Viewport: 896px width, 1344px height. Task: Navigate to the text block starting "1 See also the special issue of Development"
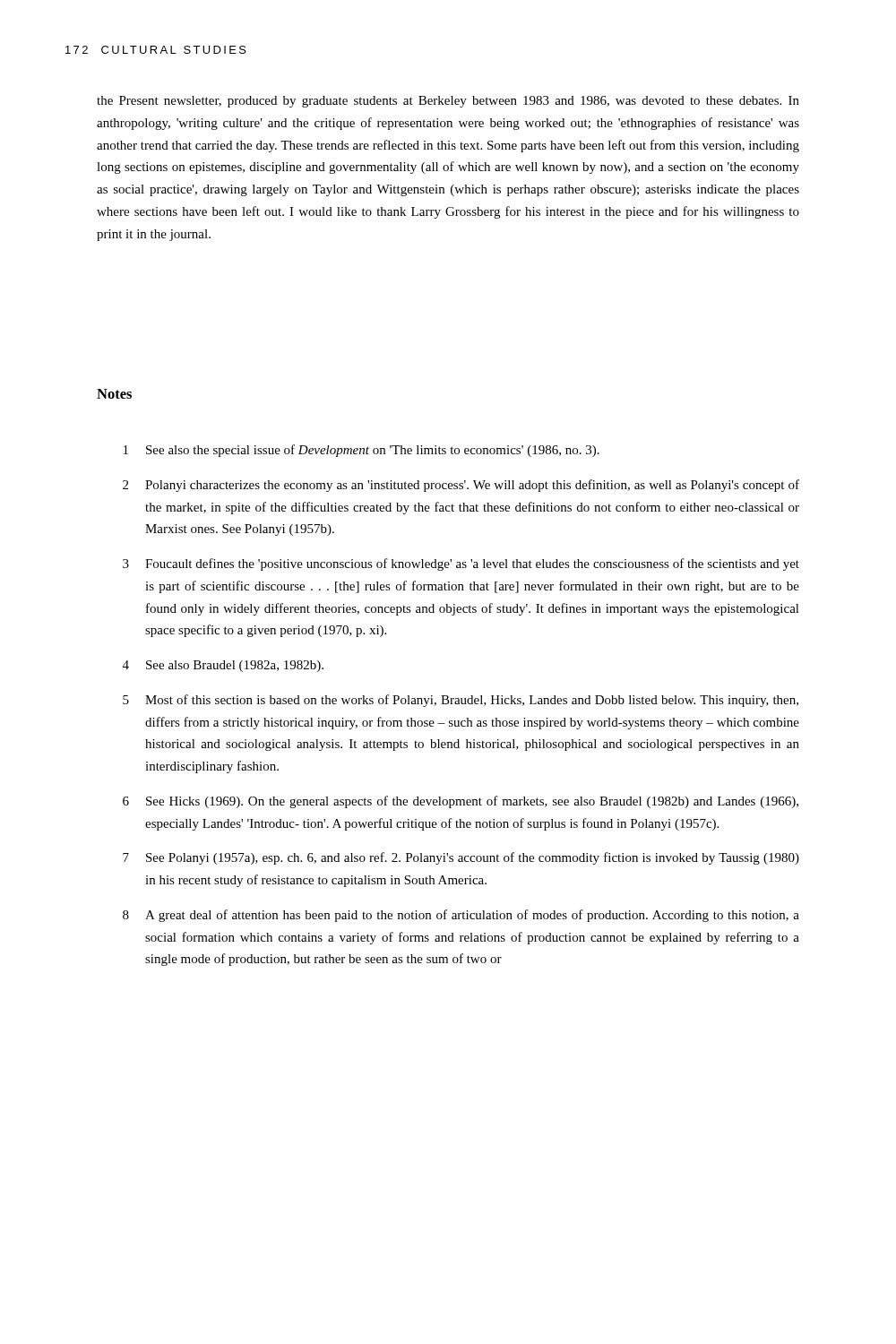click(x=448, y=450)
